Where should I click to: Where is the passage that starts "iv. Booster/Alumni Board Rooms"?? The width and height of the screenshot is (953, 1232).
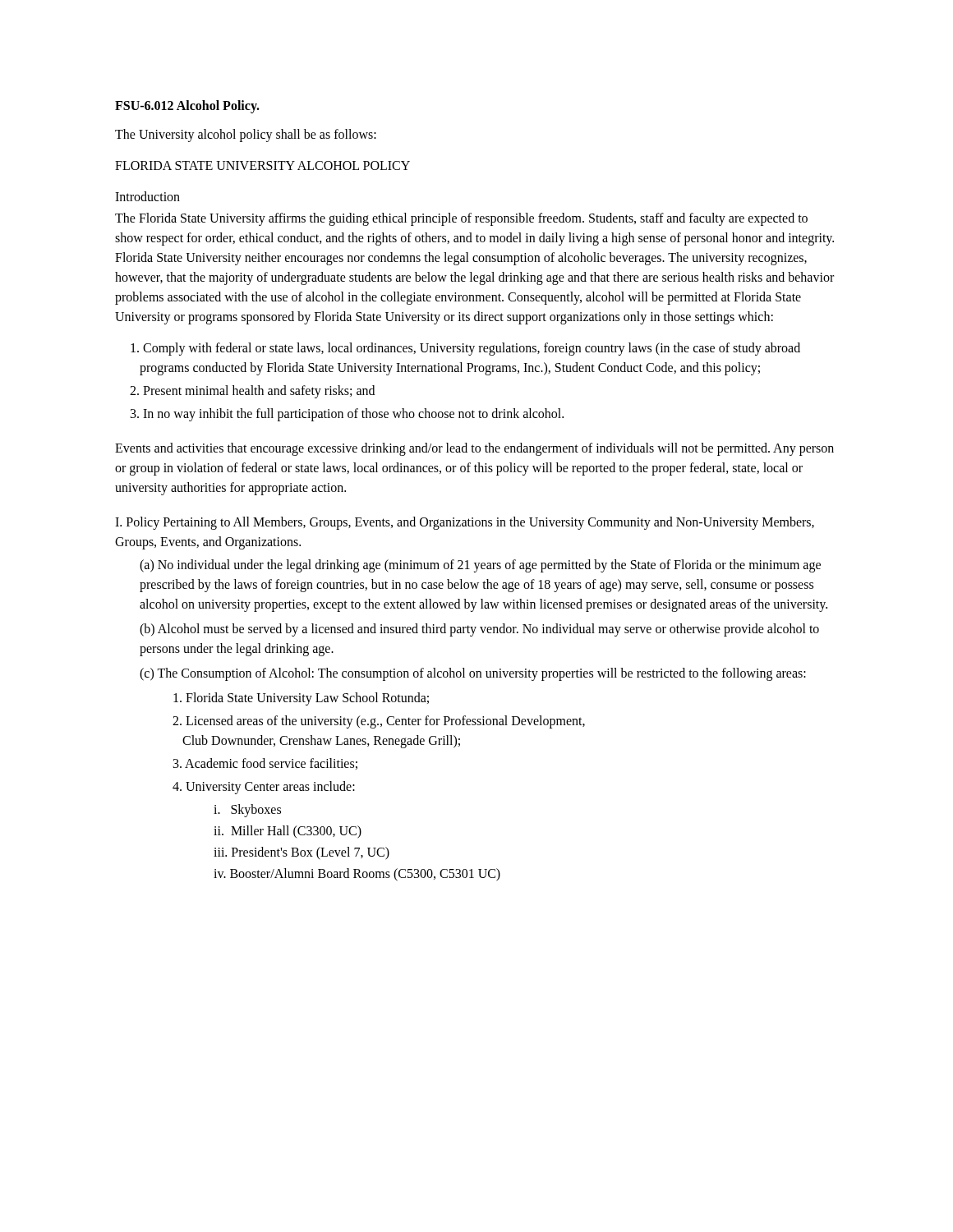point(357,873)
